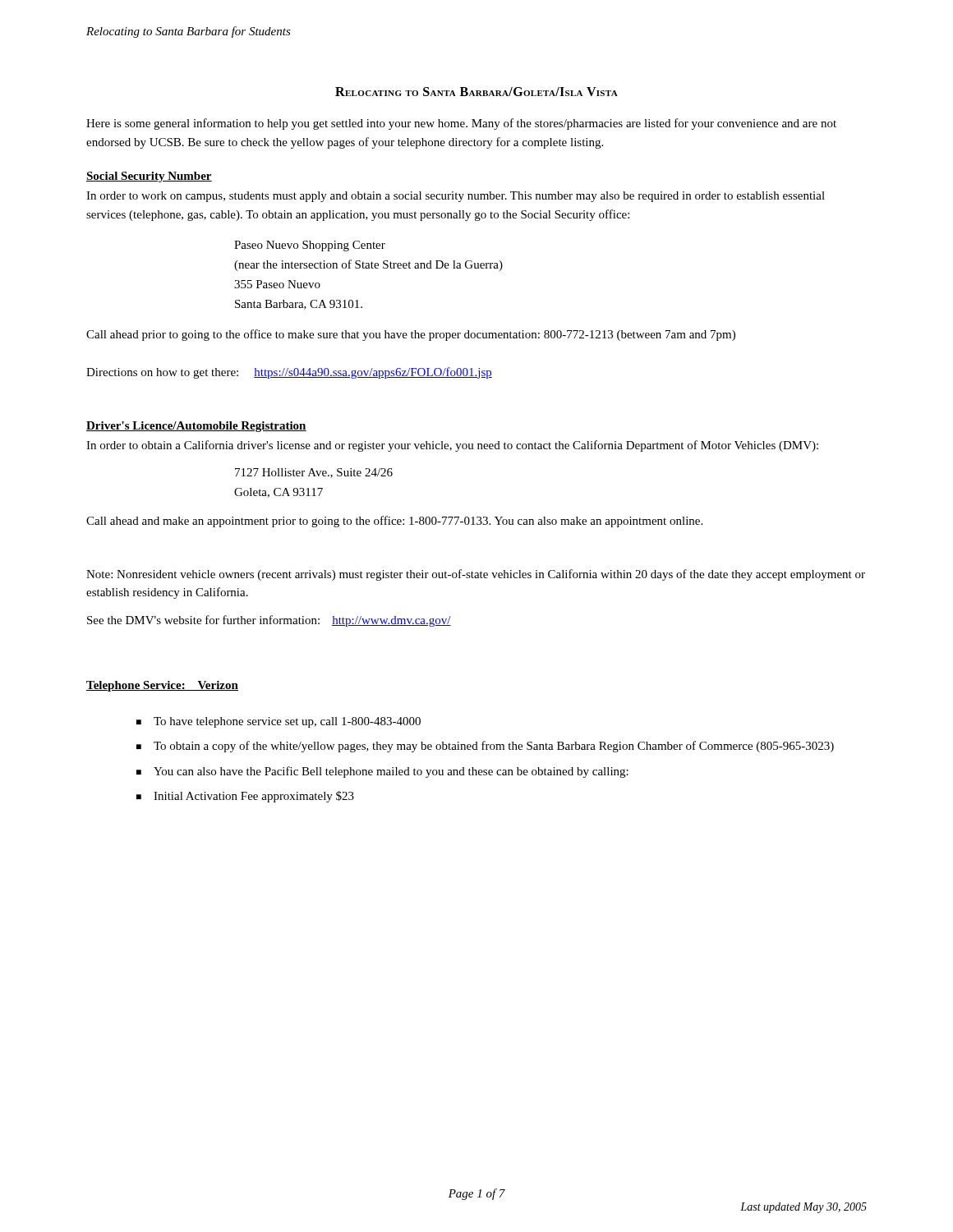Image resolution: width=953 pixels, height=1232 pixels.
Task: Point to the text starting "■ You can"
Action: pos(501,771)
